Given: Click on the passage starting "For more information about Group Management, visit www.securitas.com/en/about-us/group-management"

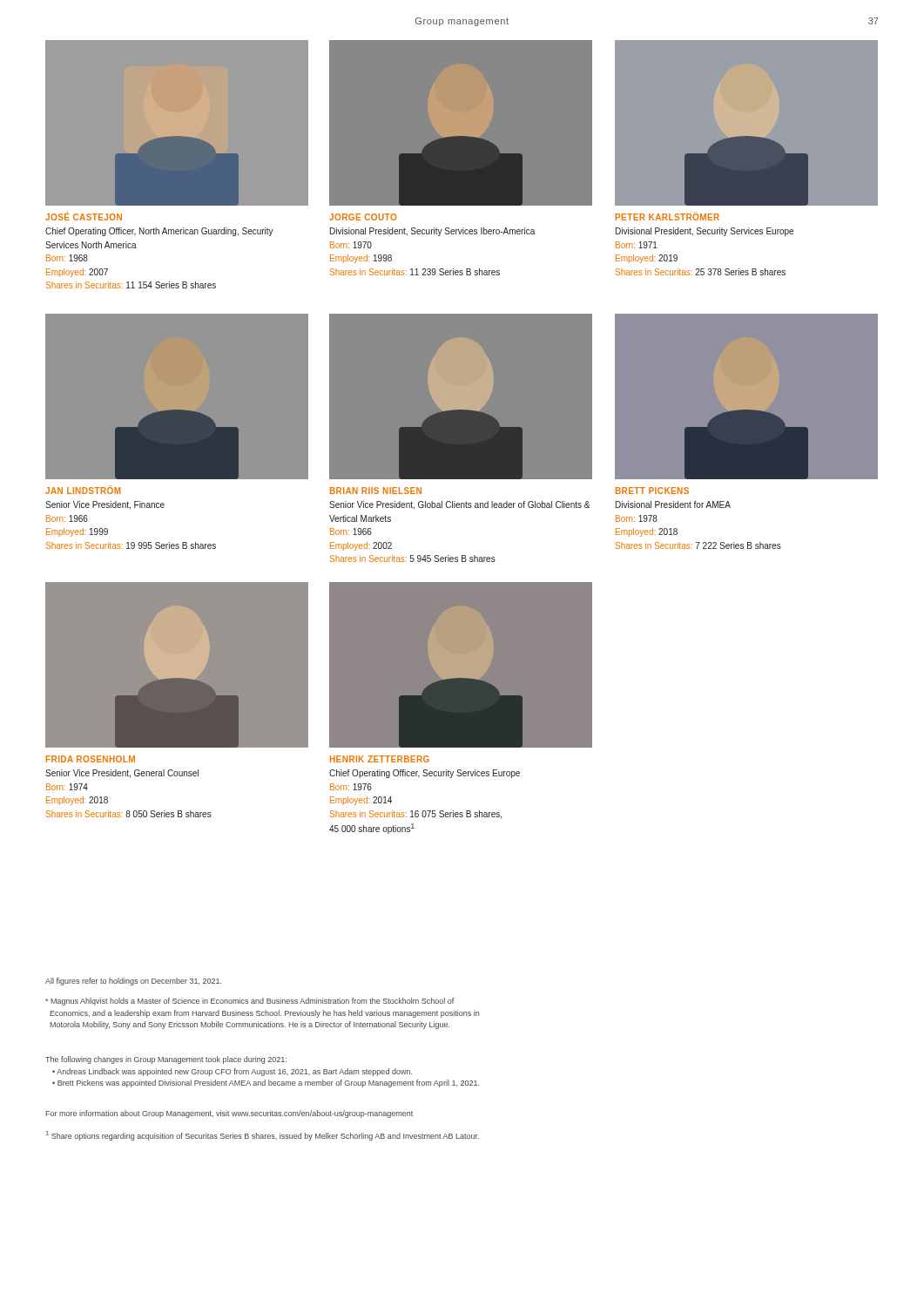Looking at the screenshot, I should click(229, 1114).
